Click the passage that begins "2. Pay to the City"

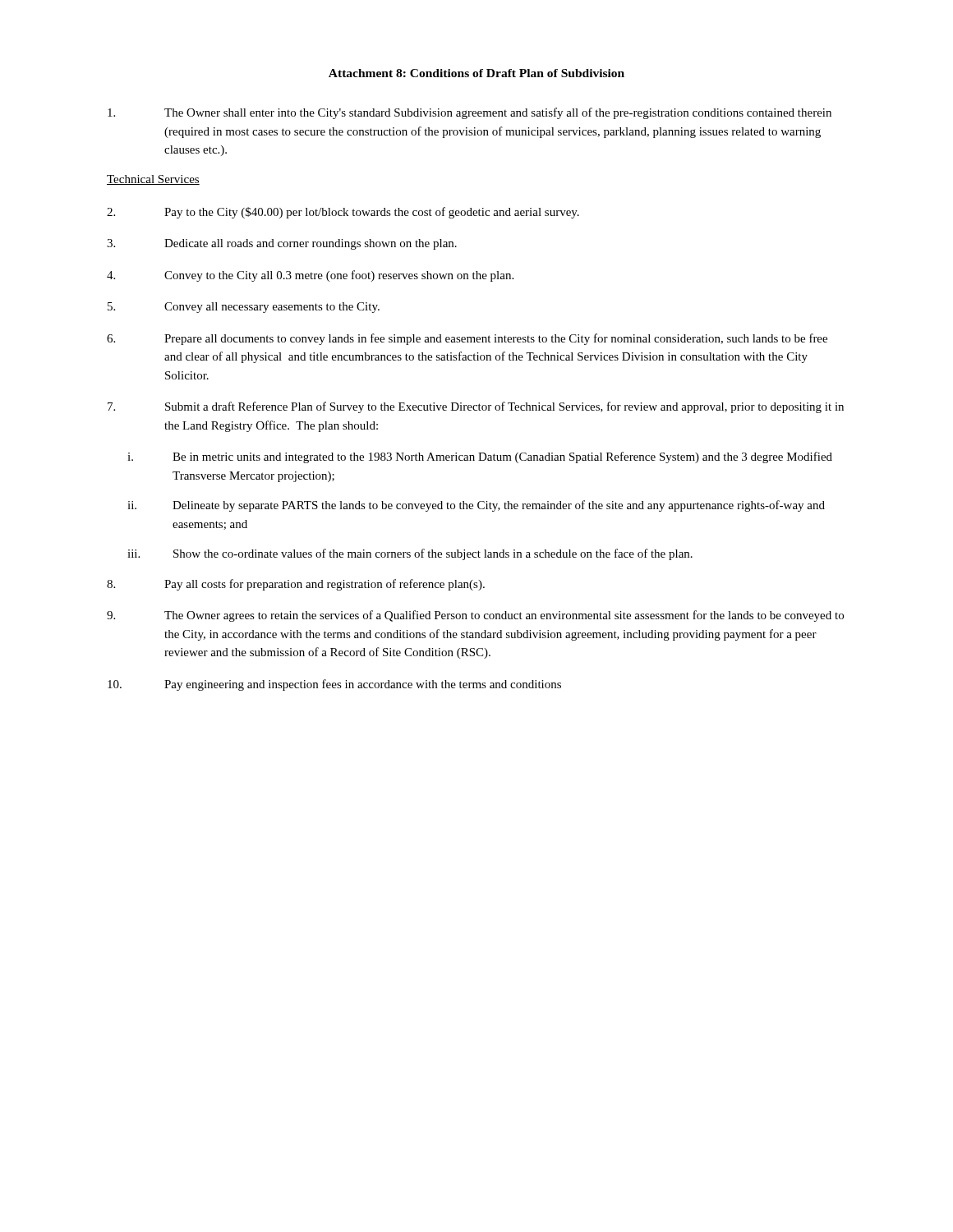(476, 212)
